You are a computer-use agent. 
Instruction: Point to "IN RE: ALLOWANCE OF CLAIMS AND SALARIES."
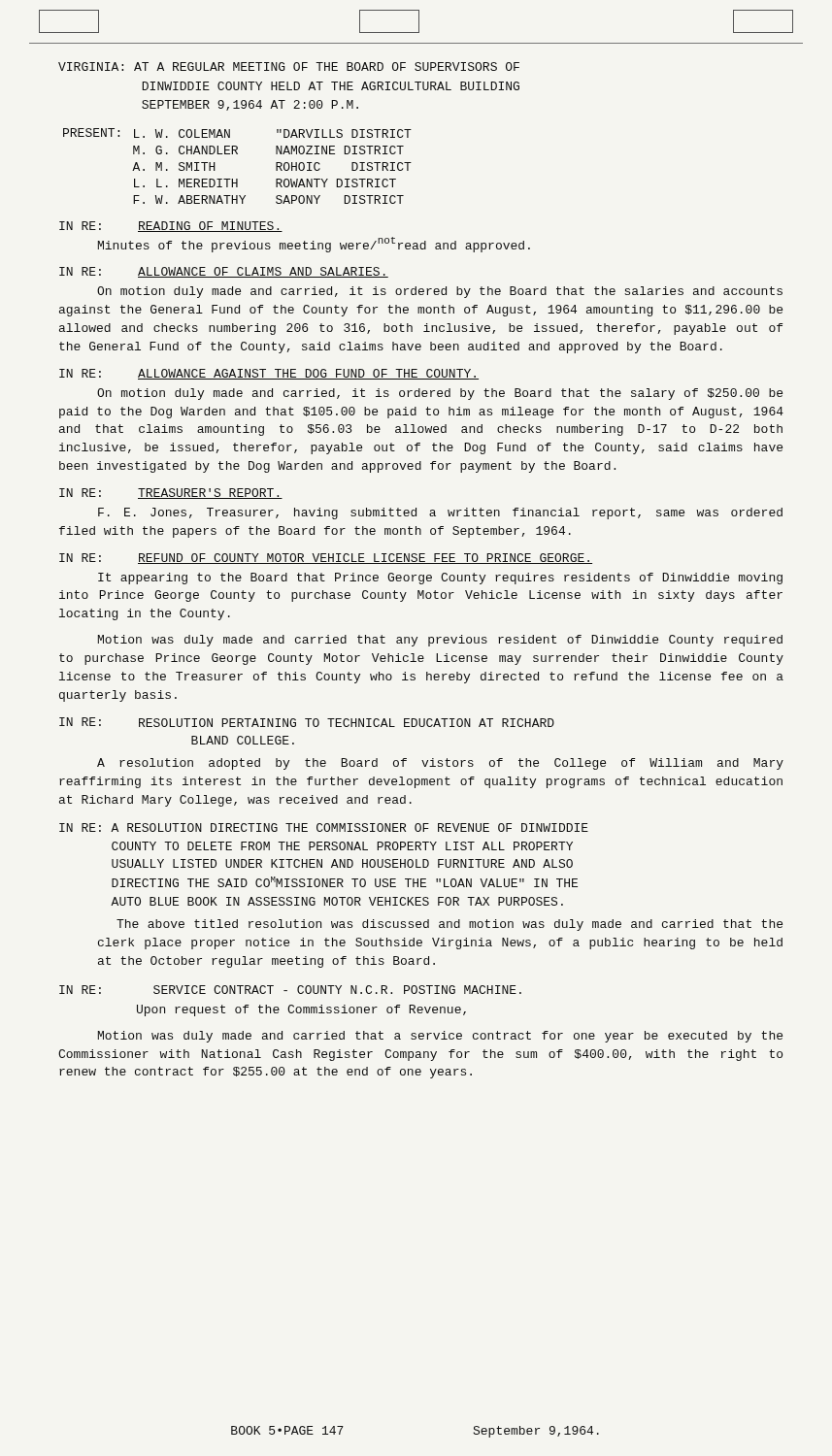click(223, 273)
